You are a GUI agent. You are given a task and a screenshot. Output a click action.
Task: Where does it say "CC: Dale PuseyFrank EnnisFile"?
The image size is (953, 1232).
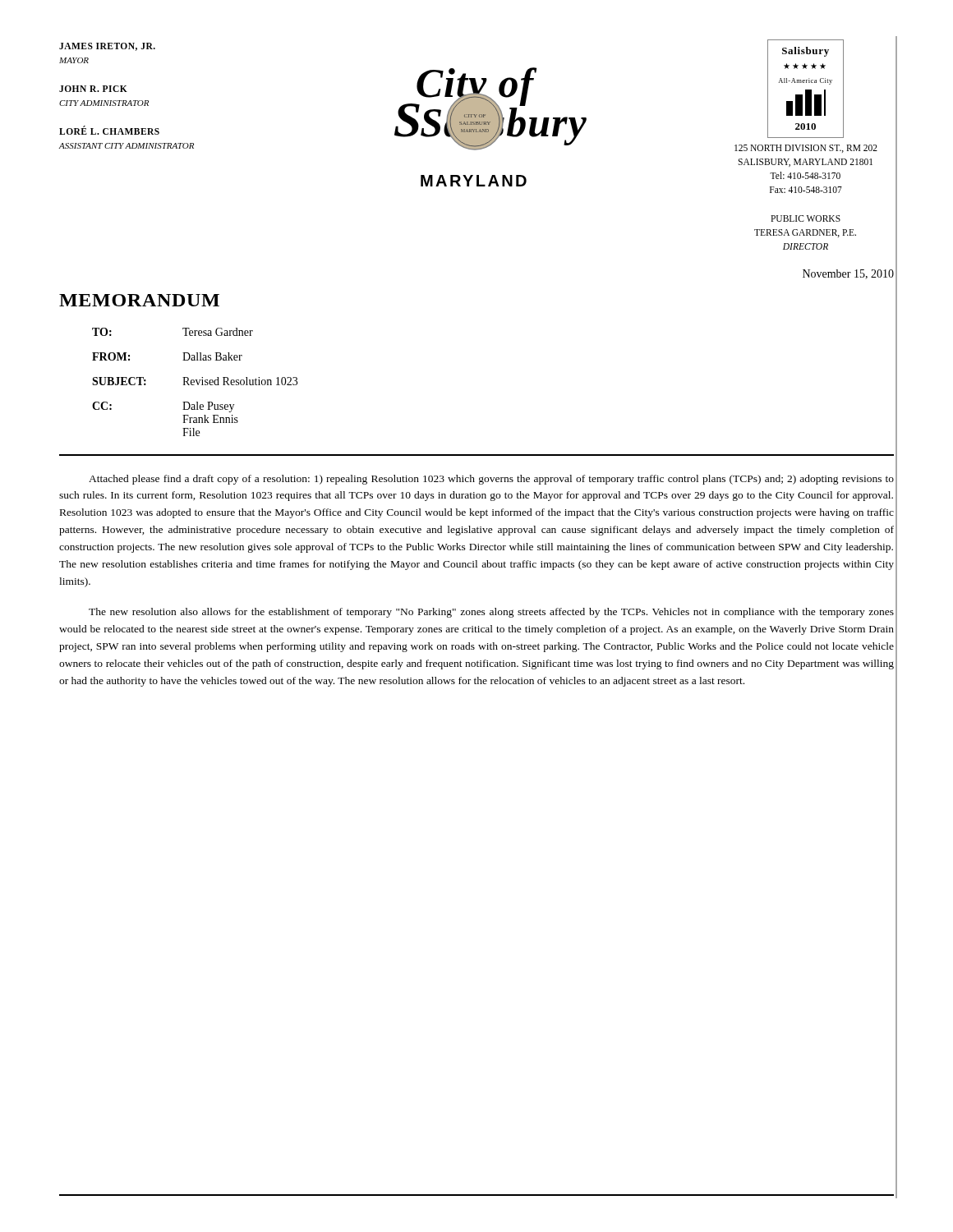point(103,408)
